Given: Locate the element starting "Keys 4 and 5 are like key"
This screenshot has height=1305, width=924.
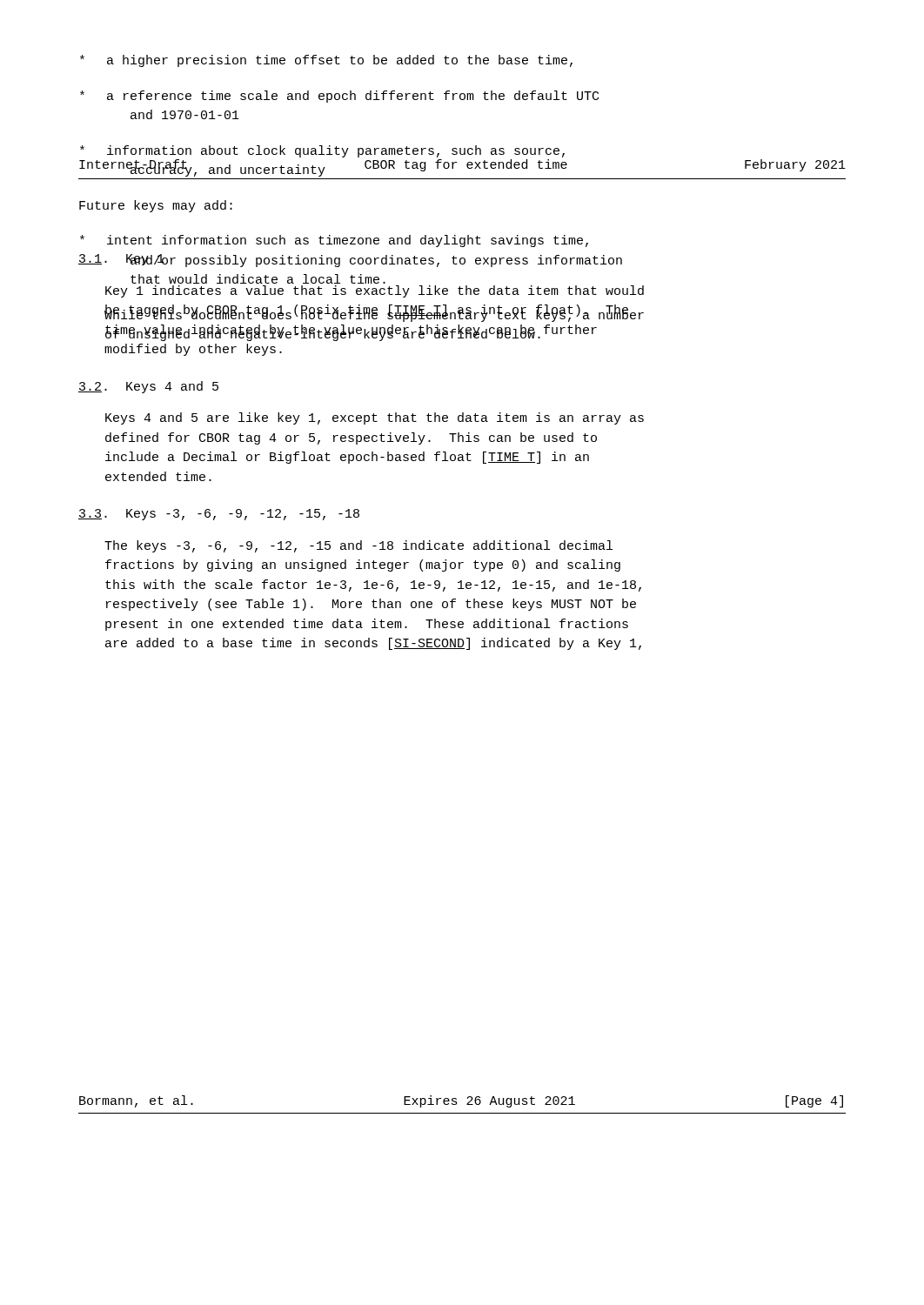Looking at the screenshot, I should click(375, 448).
